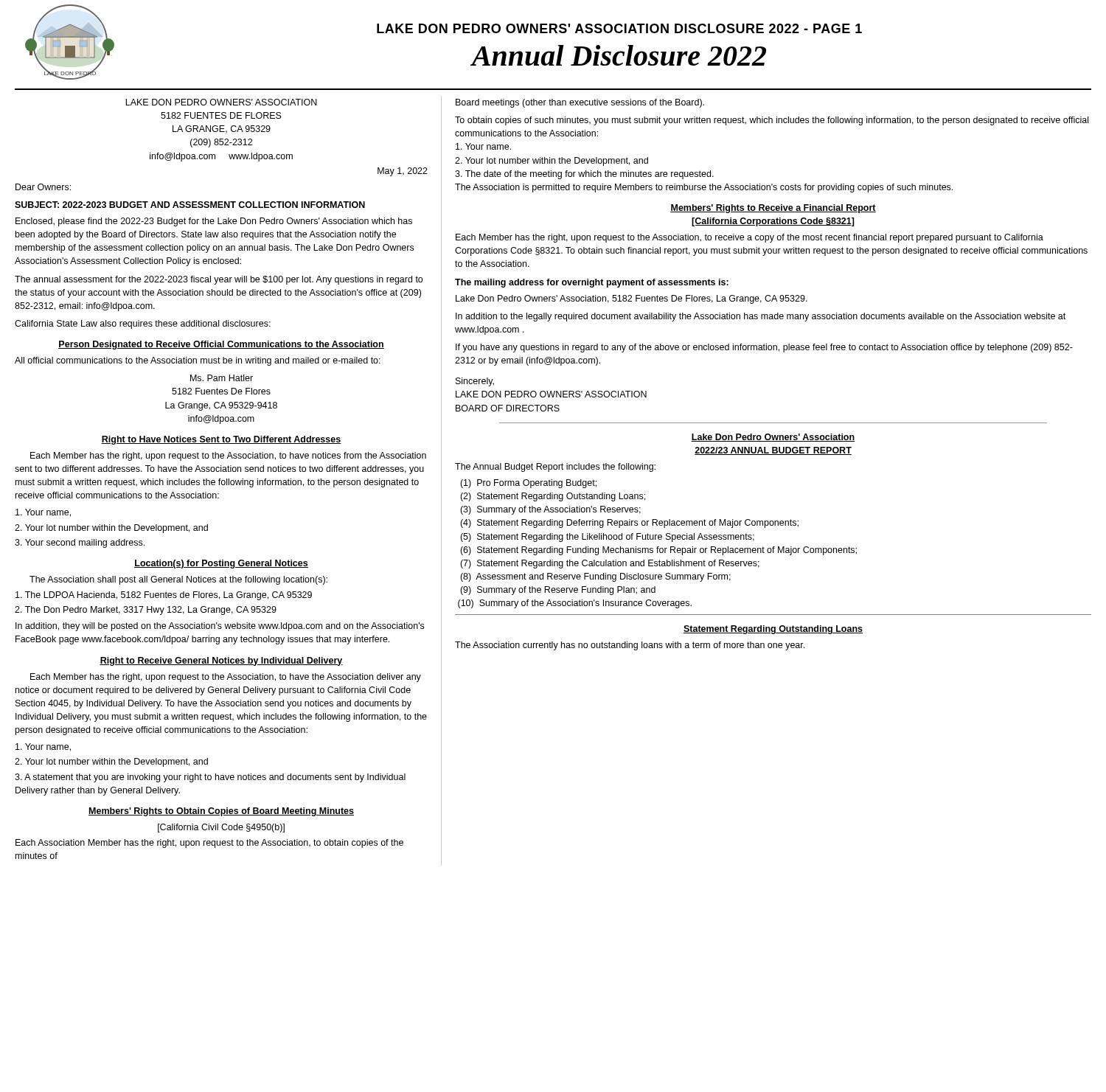Locate the list item containing "(10) Summary of"
This screenshot has height=1092, width=1106.
pos(574,603)
